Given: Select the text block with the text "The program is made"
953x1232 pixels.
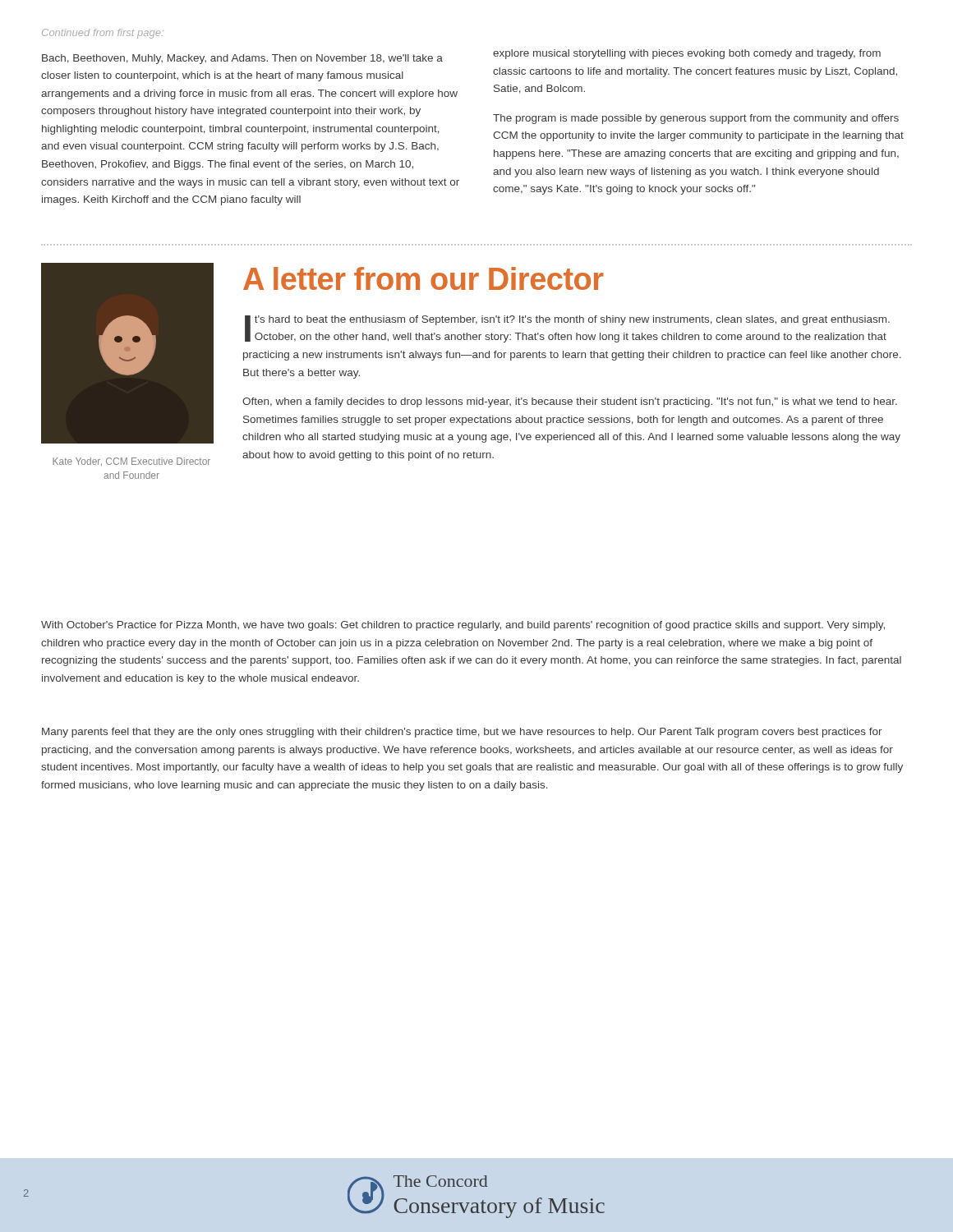Looking at the screenshot, I should (698, 153).
